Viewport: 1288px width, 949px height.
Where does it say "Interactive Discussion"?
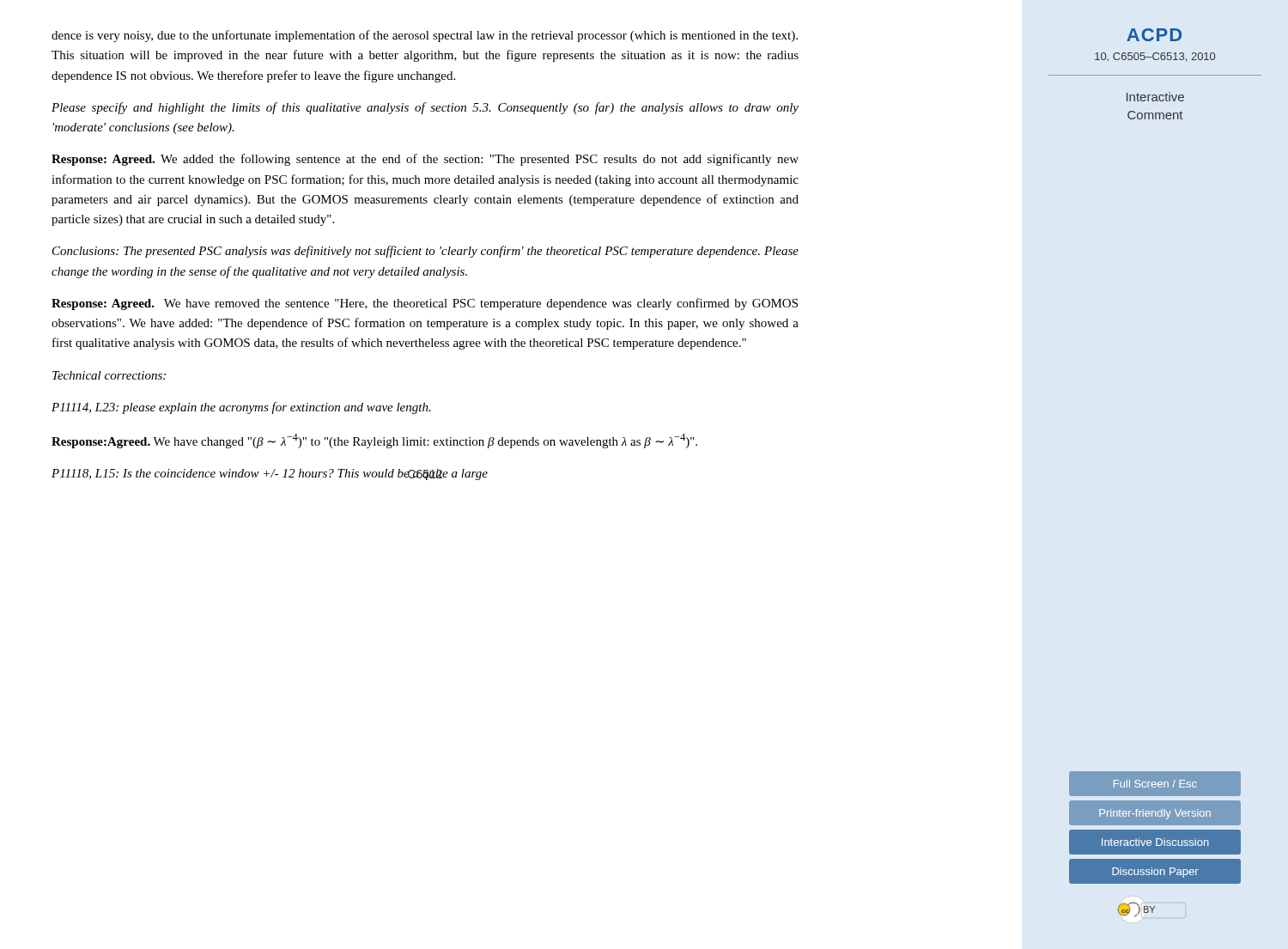click(x=1155, y=842)
